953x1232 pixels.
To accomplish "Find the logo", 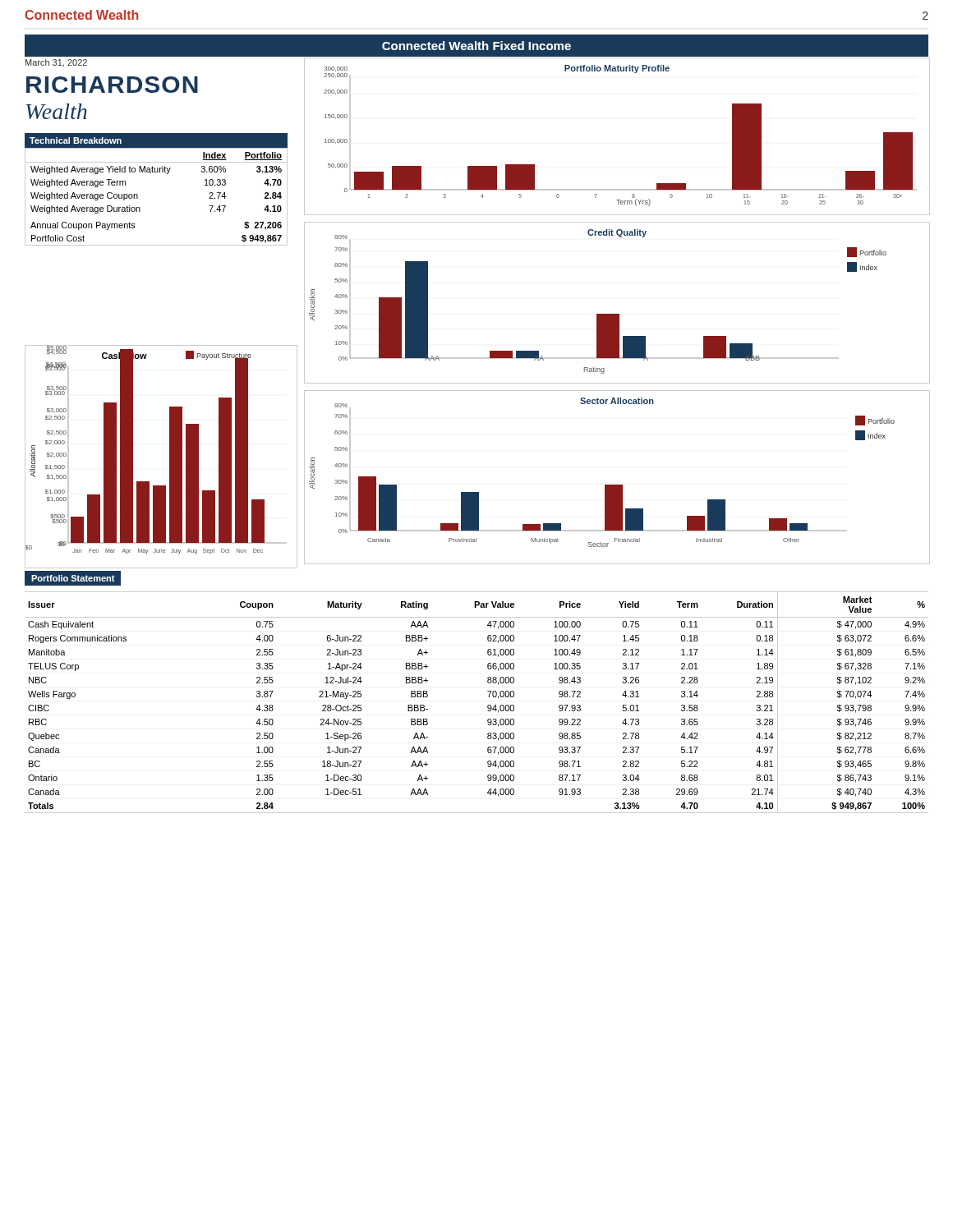I will point(156,98).
